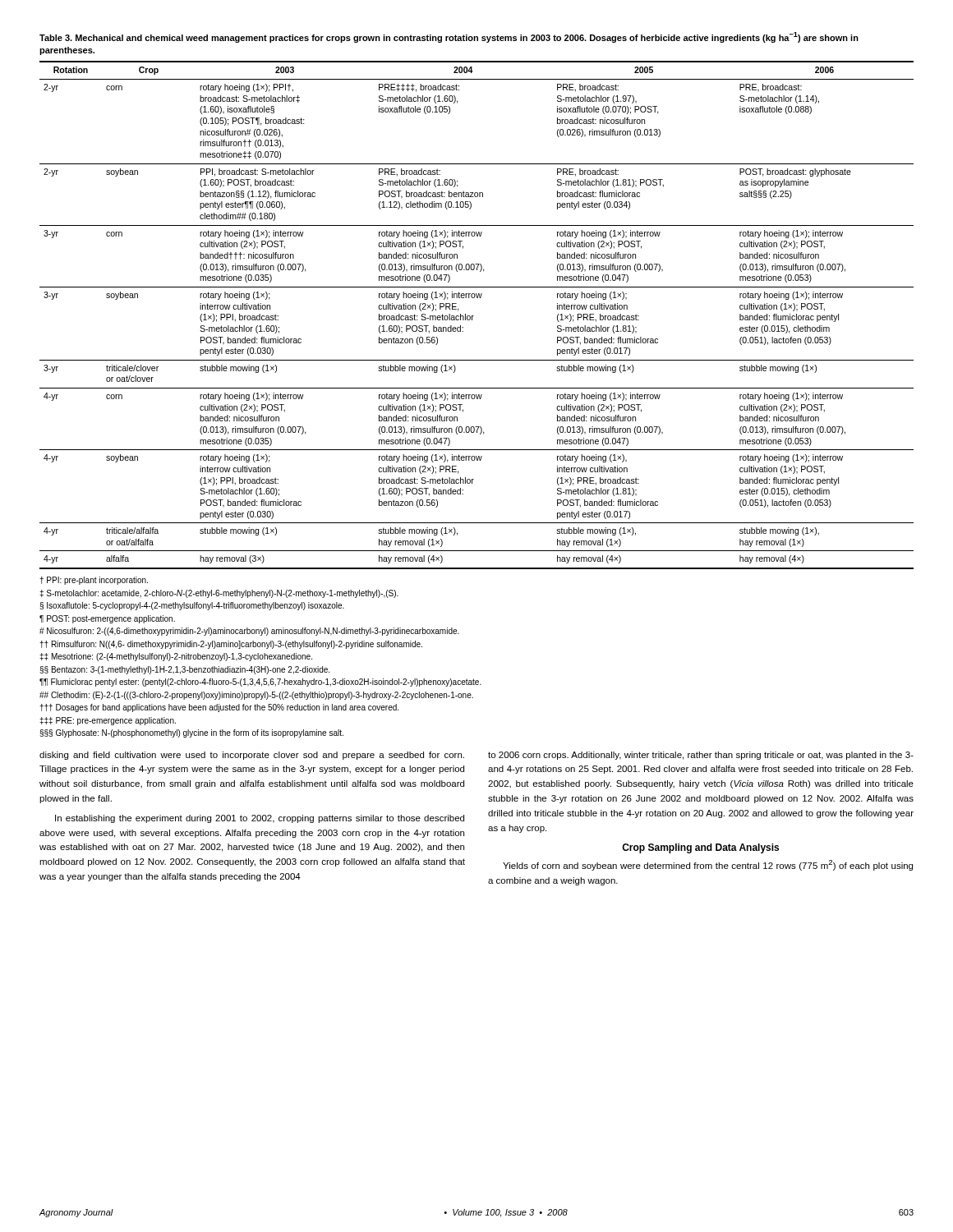Locate the block of text that opens with "Yields of corn and soybean were determined"
Screen dimensions: 1232x953
click(x=701, y=873)
